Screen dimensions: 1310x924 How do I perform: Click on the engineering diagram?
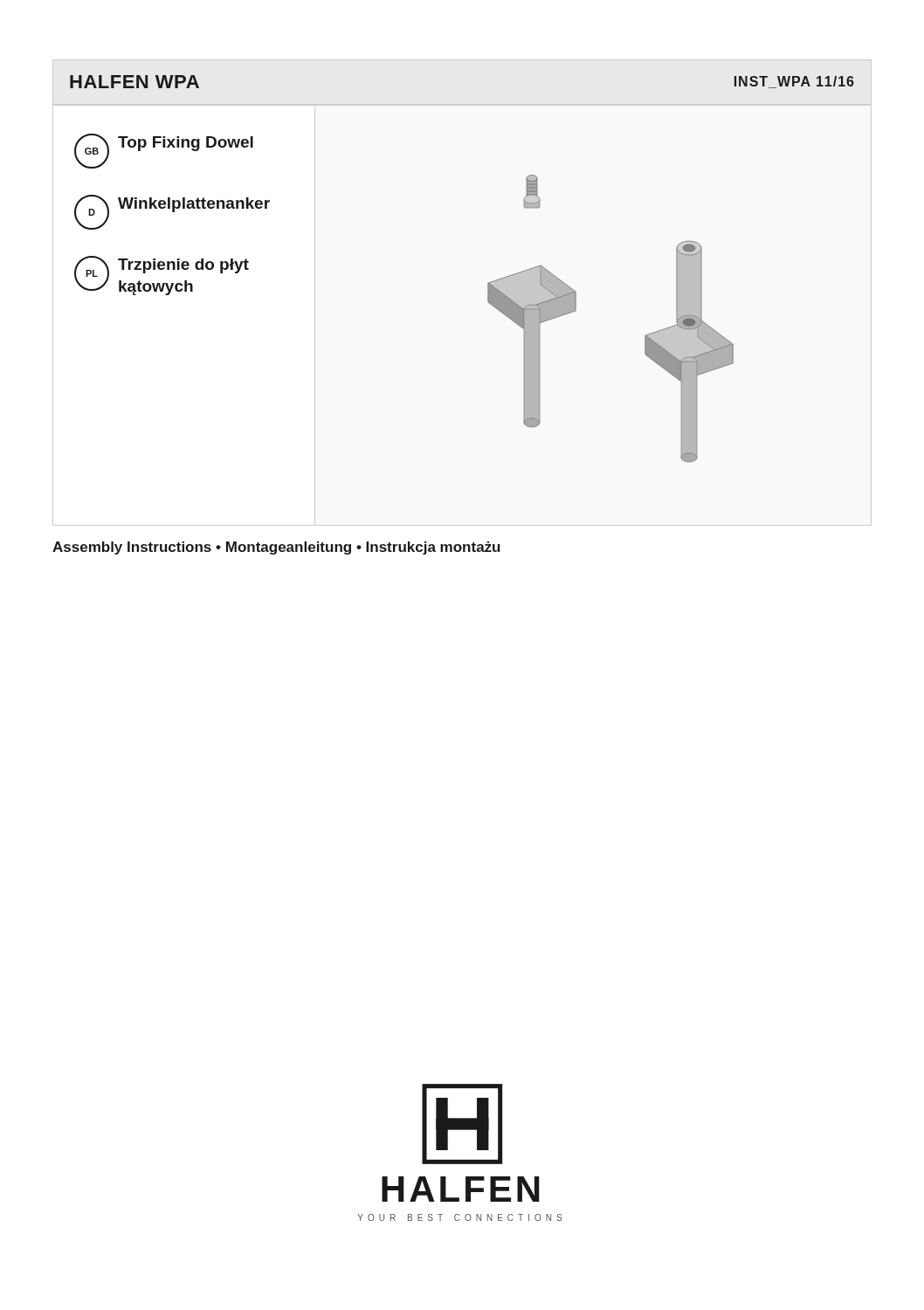593,315
